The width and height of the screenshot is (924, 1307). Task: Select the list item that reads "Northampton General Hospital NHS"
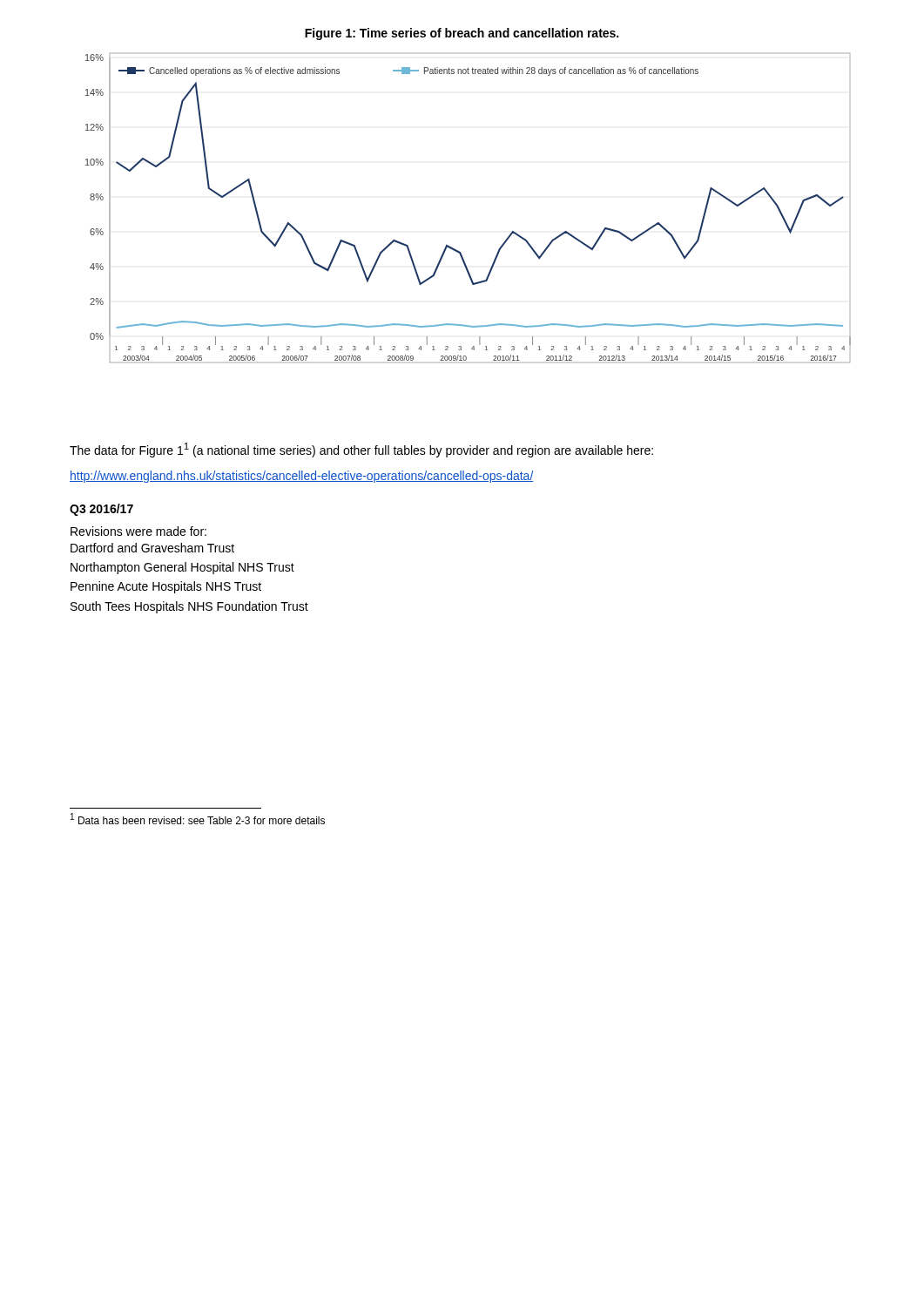point(182,567)
